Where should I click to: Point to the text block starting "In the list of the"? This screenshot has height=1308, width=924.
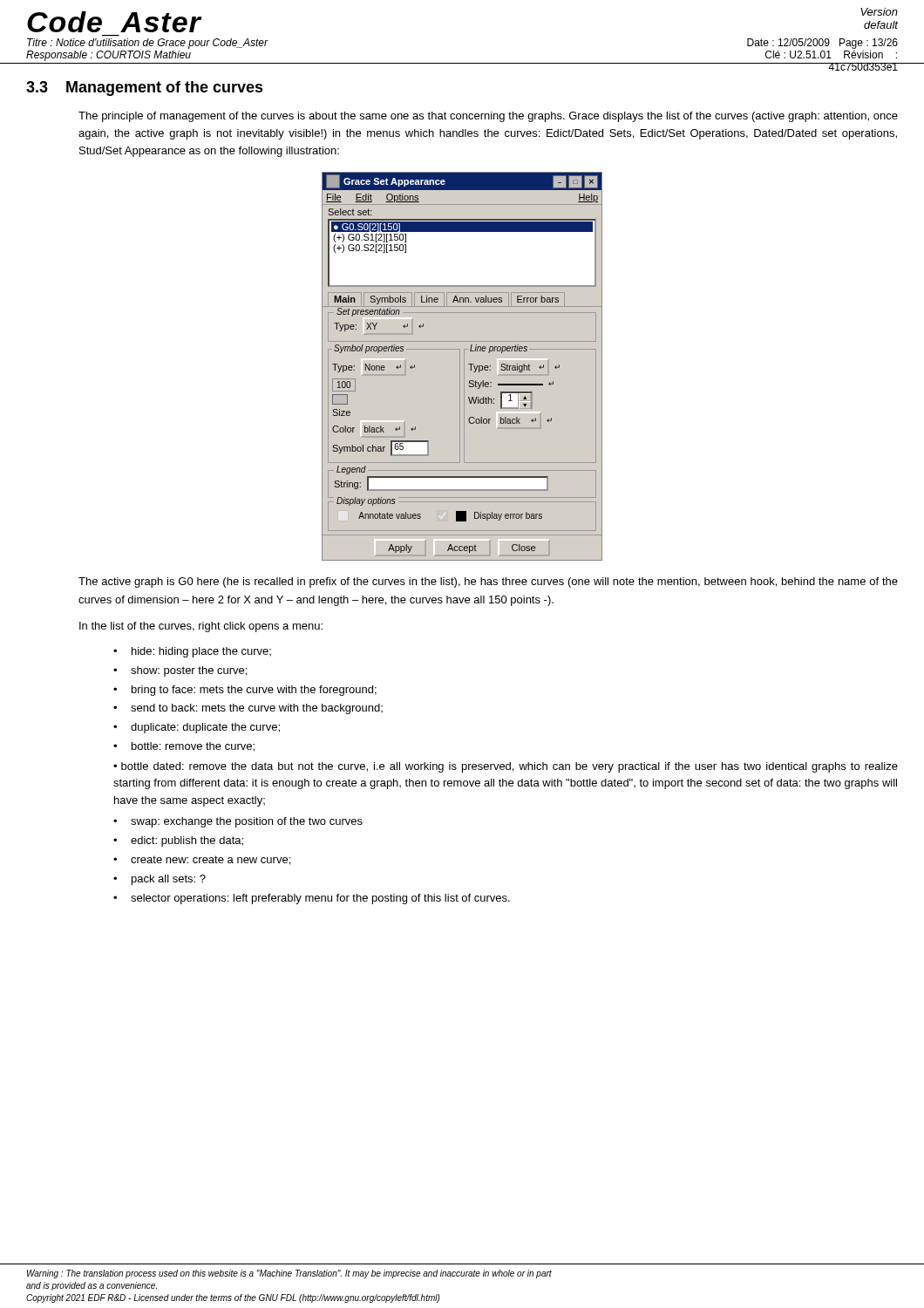coord(201,625)
